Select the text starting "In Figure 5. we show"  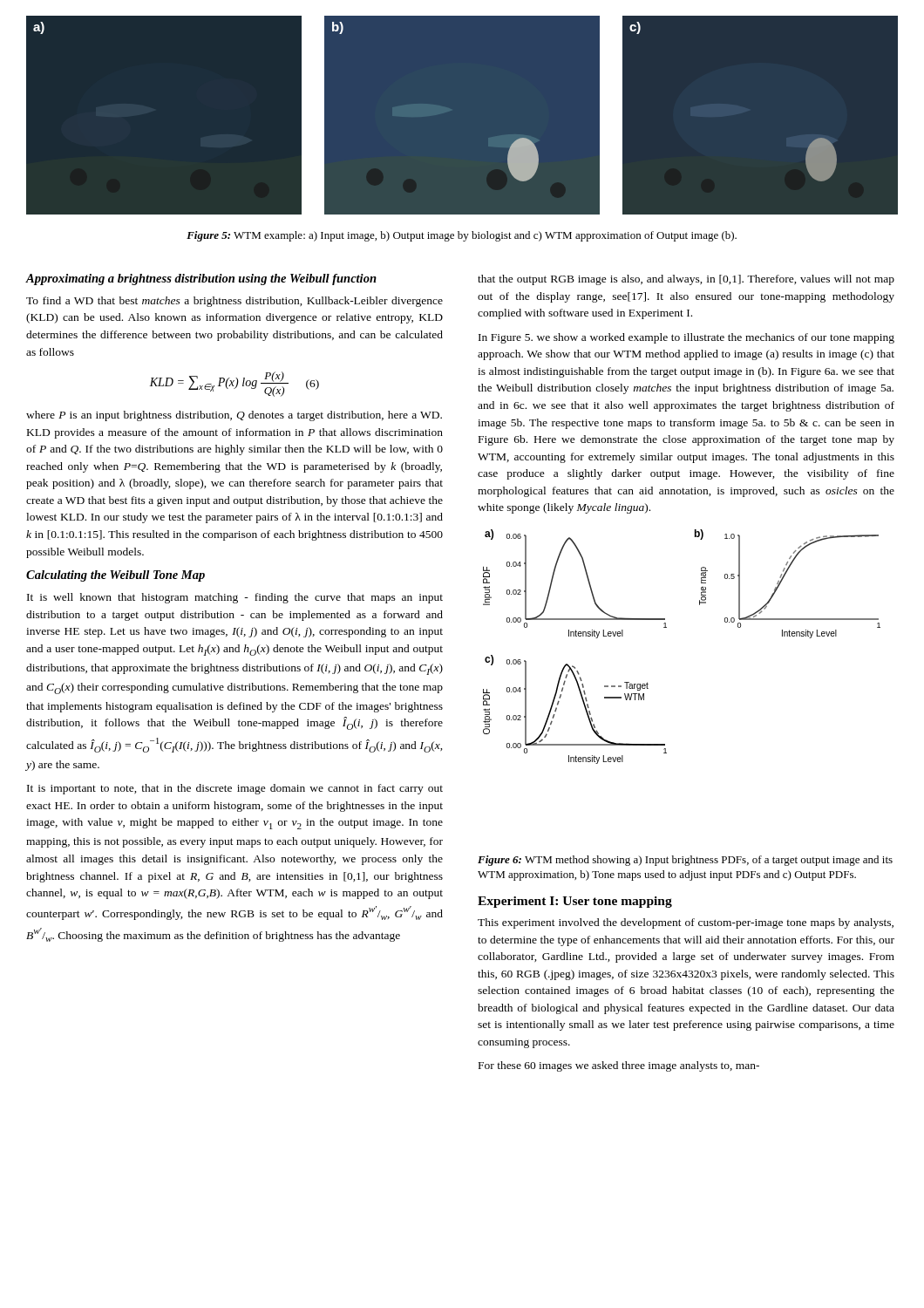point(686,422)
